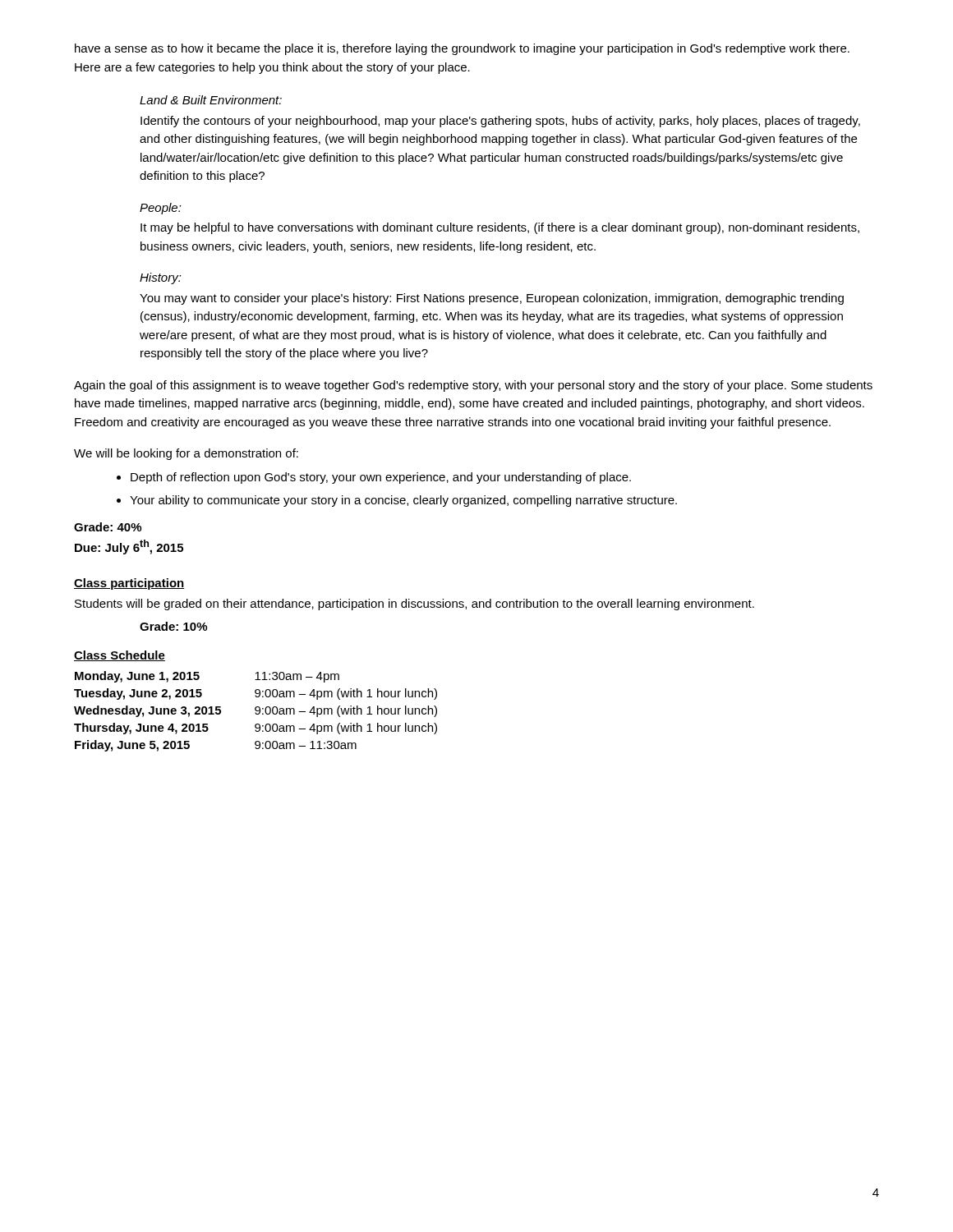This screenshot has width=953, height=1232.
Task: Point to the block beginning "Again the goal of this"
Action: click(476, 403)
